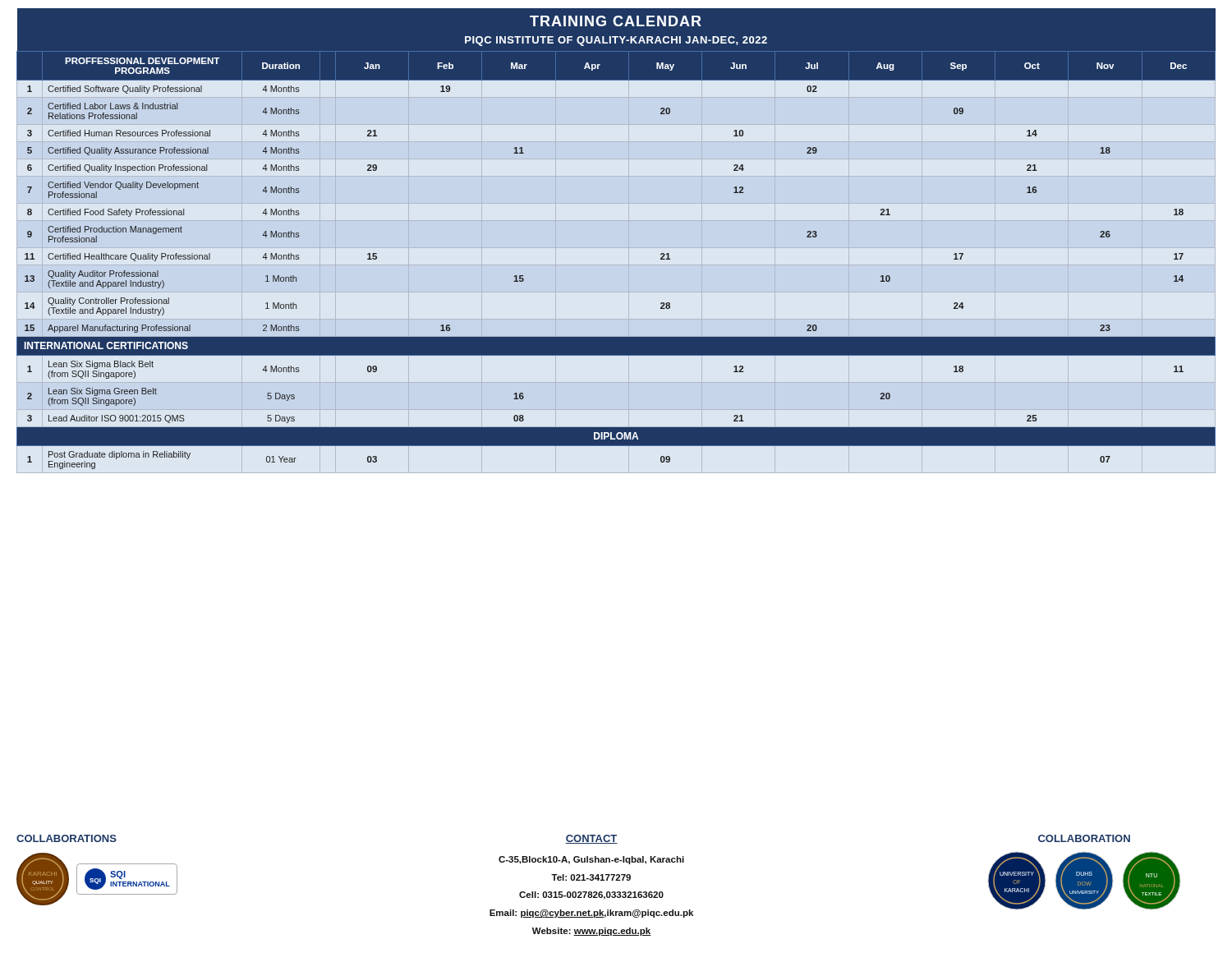Screen dimensions: 953x1232
Task: Select the text block containing "COLLABORATIONS KARACHI QUALITY CONTROL"
Action: coord(123,869)
